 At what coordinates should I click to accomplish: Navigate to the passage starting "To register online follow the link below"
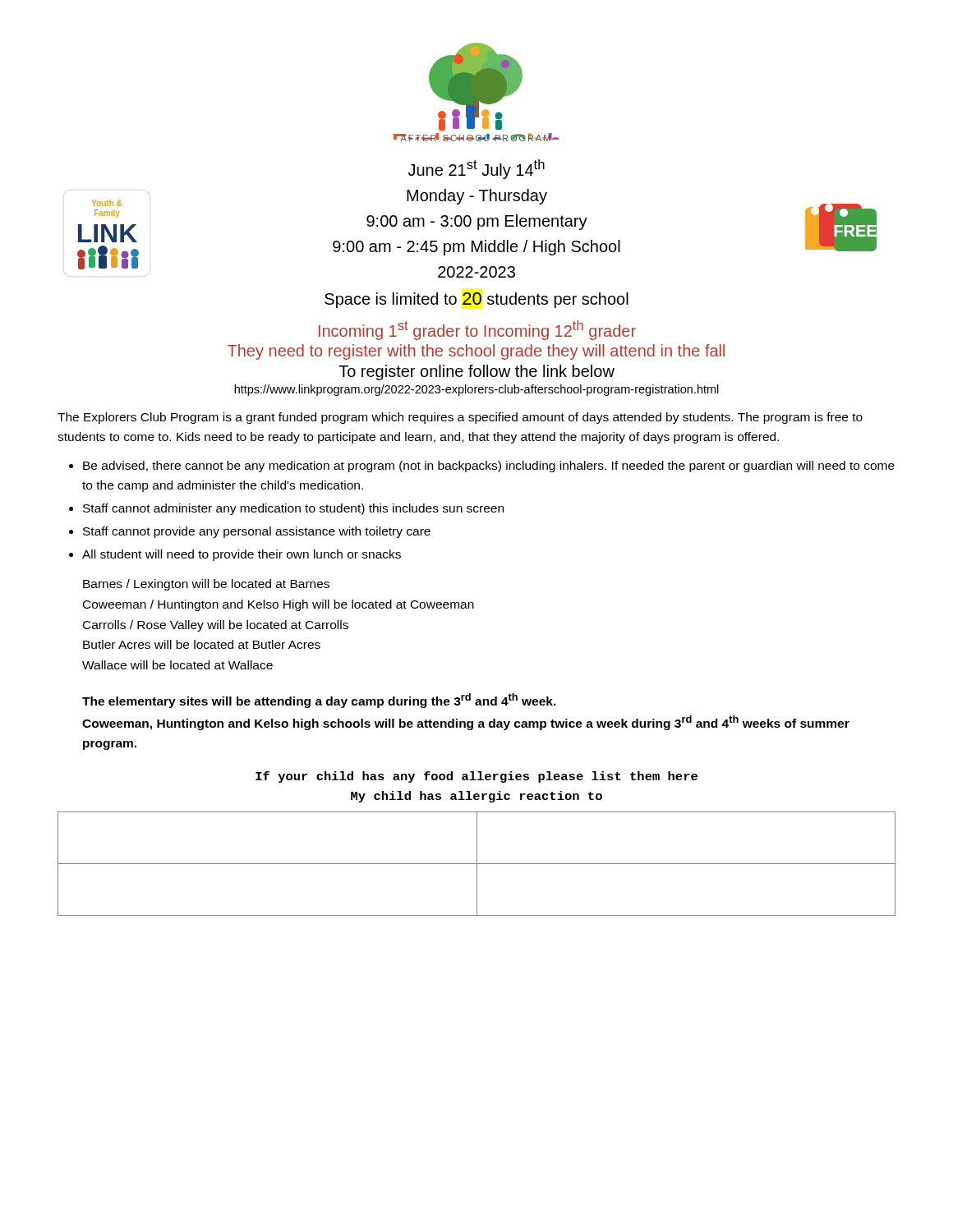pyautogui.click(x=476, y=372)
